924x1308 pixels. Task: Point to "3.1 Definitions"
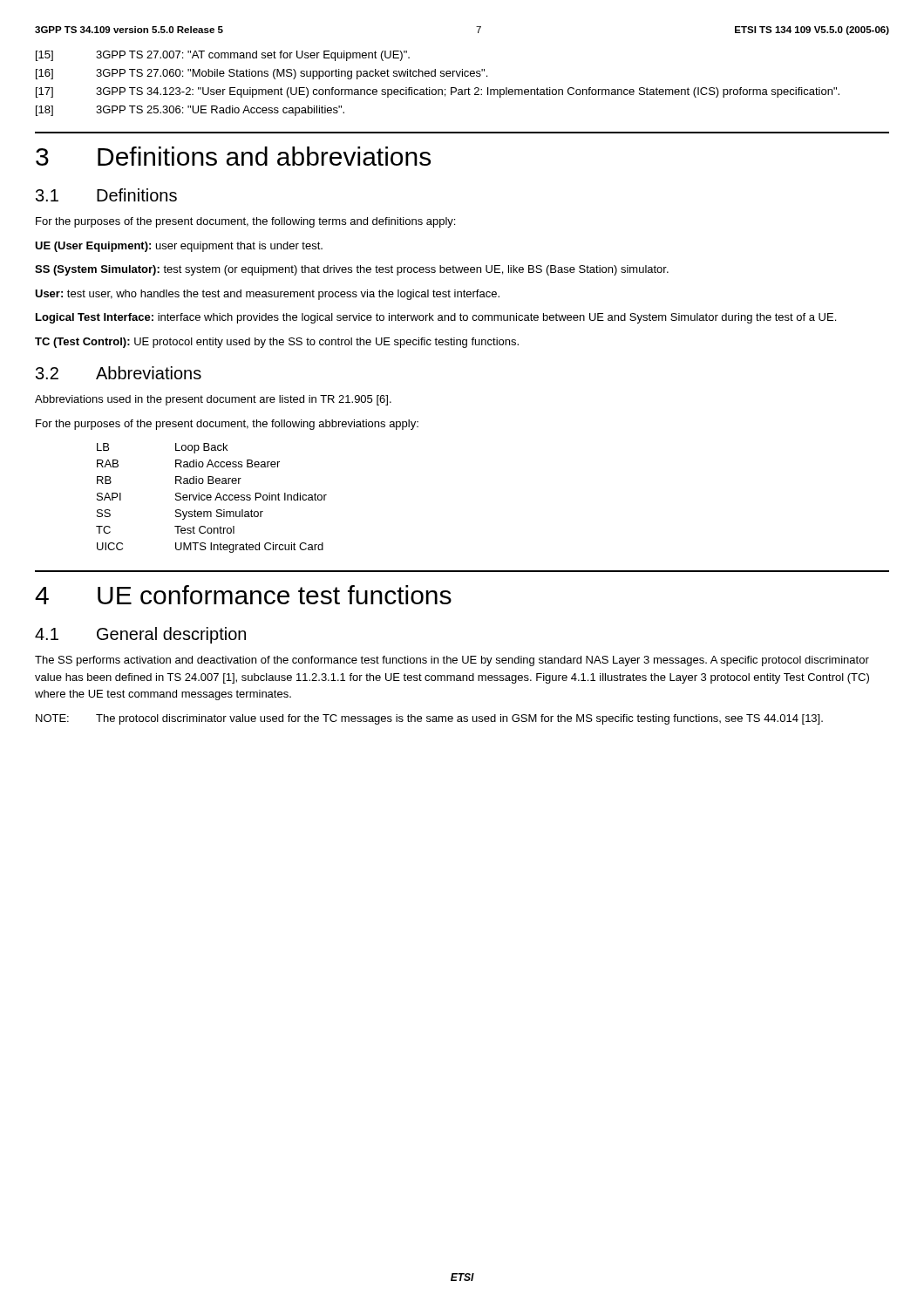(106, 196)
